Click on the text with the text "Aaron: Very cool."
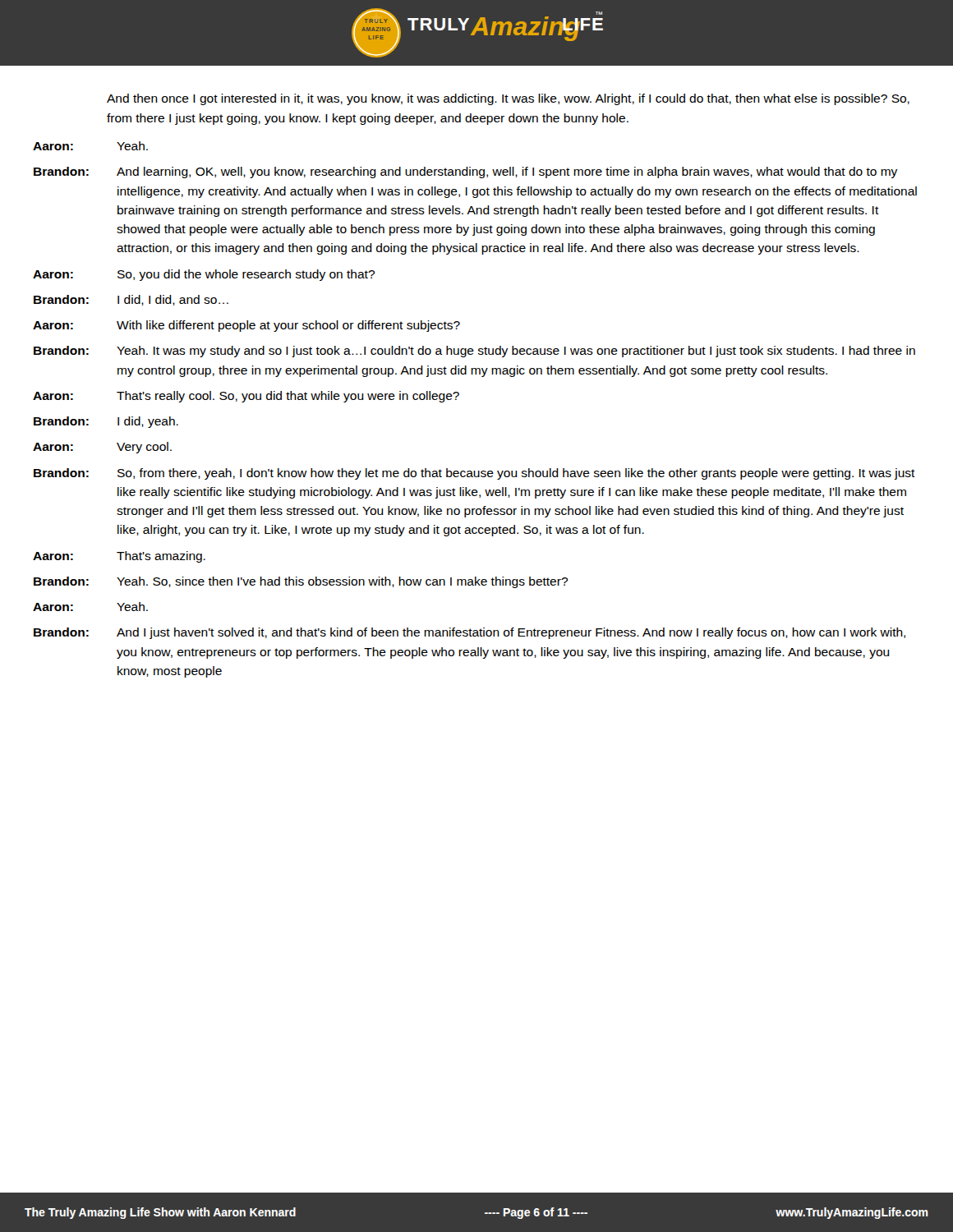 [x=47, y=447]
